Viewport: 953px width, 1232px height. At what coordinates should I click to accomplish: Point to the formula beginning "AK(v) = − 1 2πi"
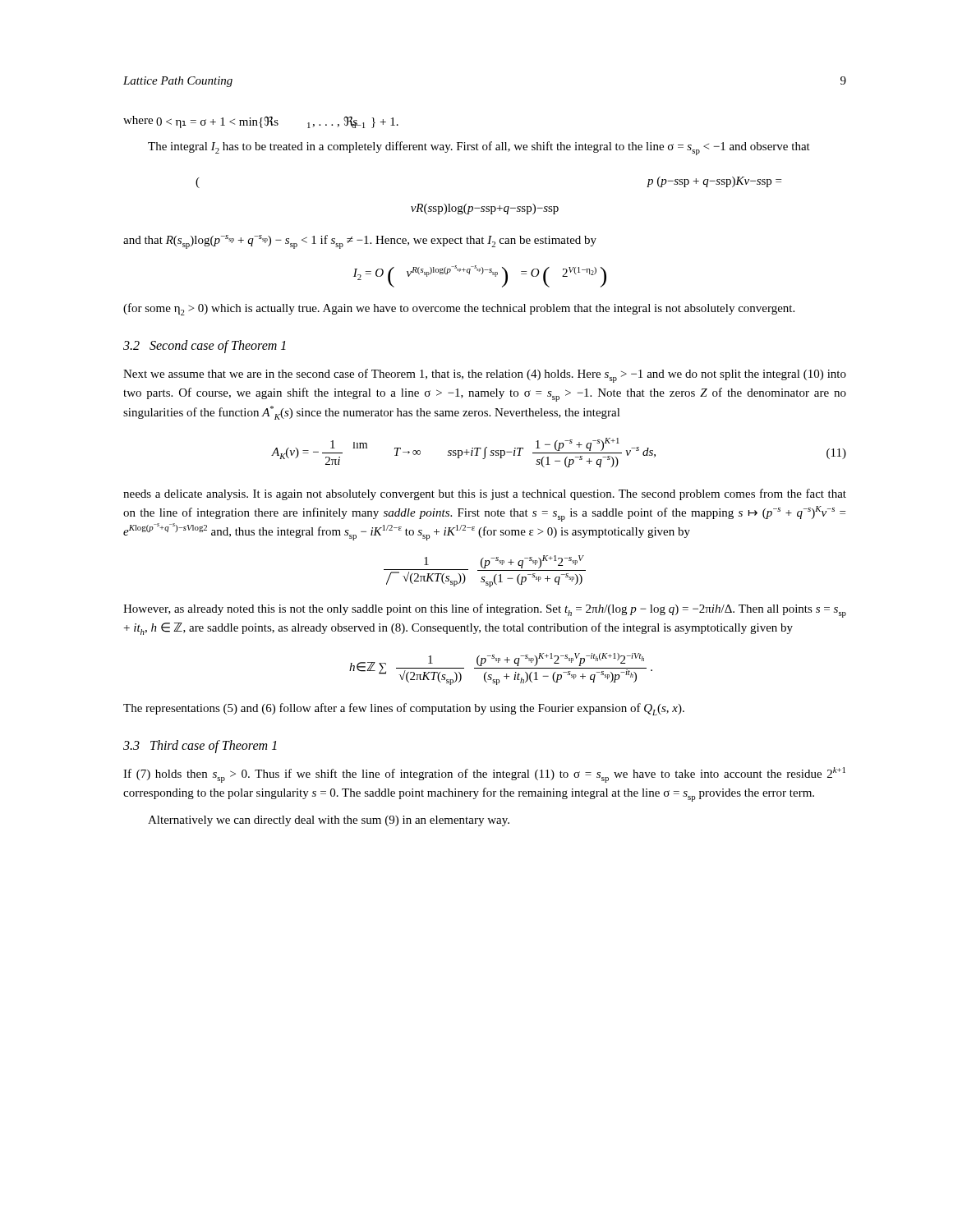tap(485, 453)
